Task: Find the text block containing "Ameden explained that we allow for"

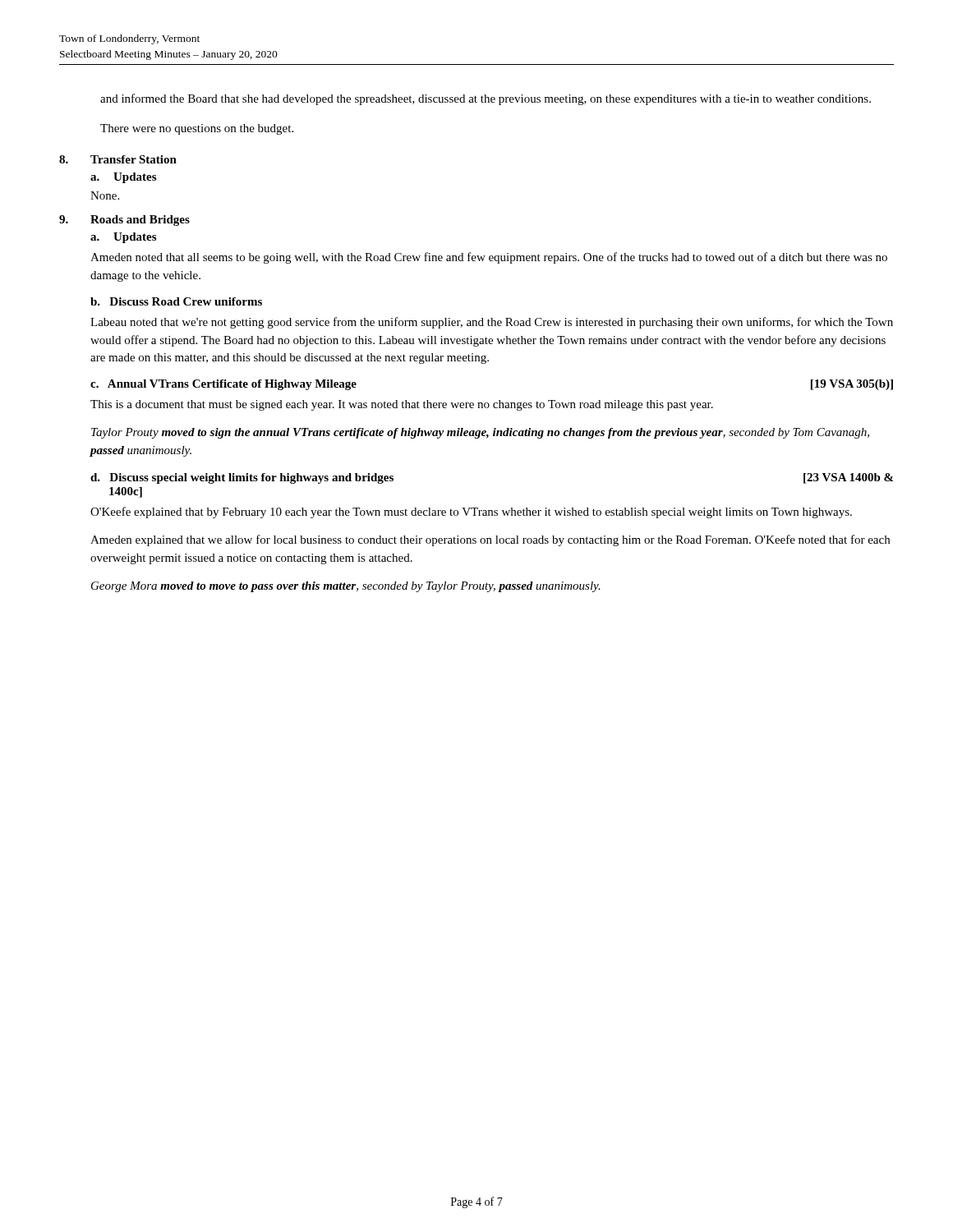Action: 492,549
